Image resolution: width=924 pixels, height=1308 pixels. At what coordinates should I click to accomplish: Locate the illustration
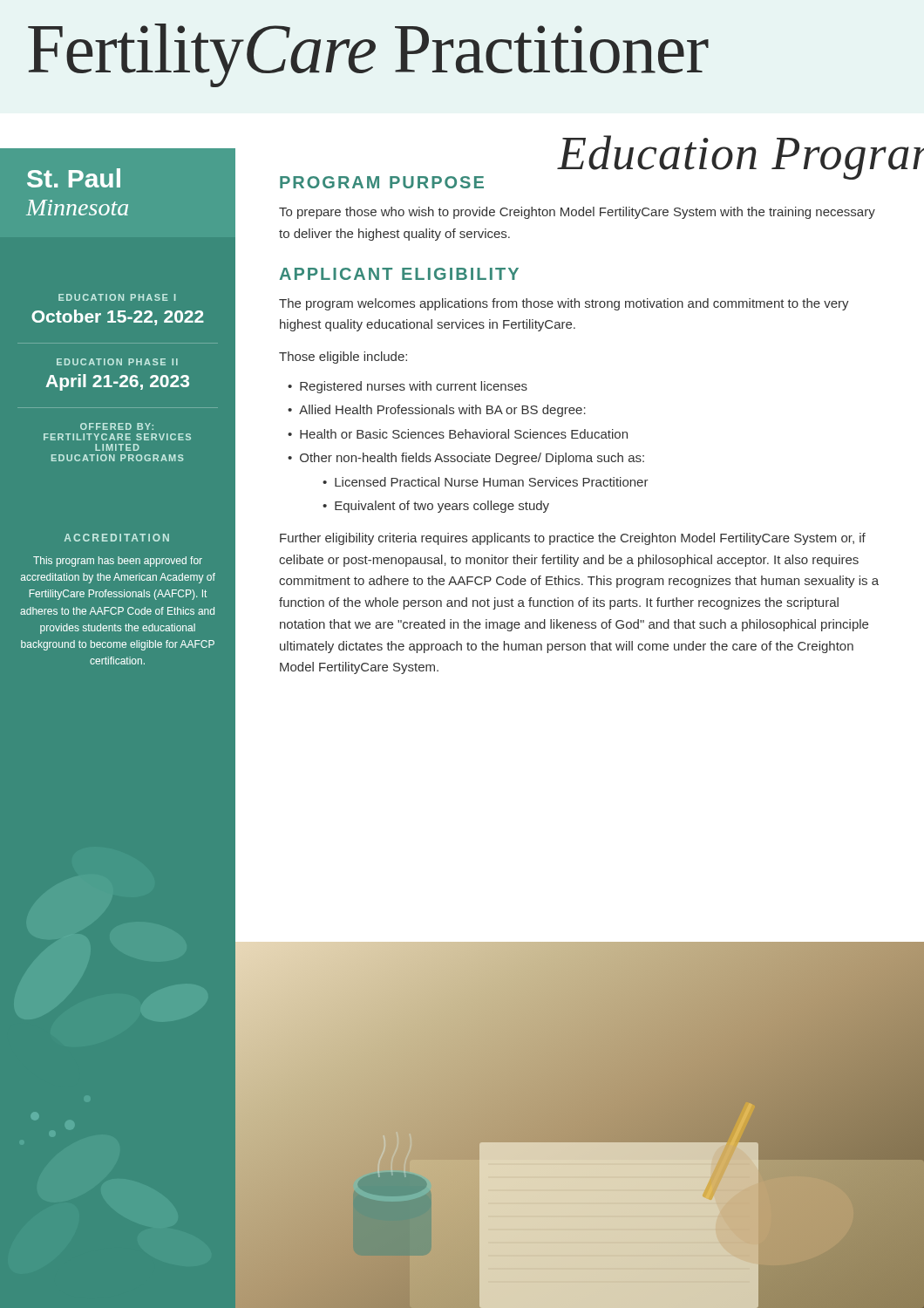(x=118, y=1020)
